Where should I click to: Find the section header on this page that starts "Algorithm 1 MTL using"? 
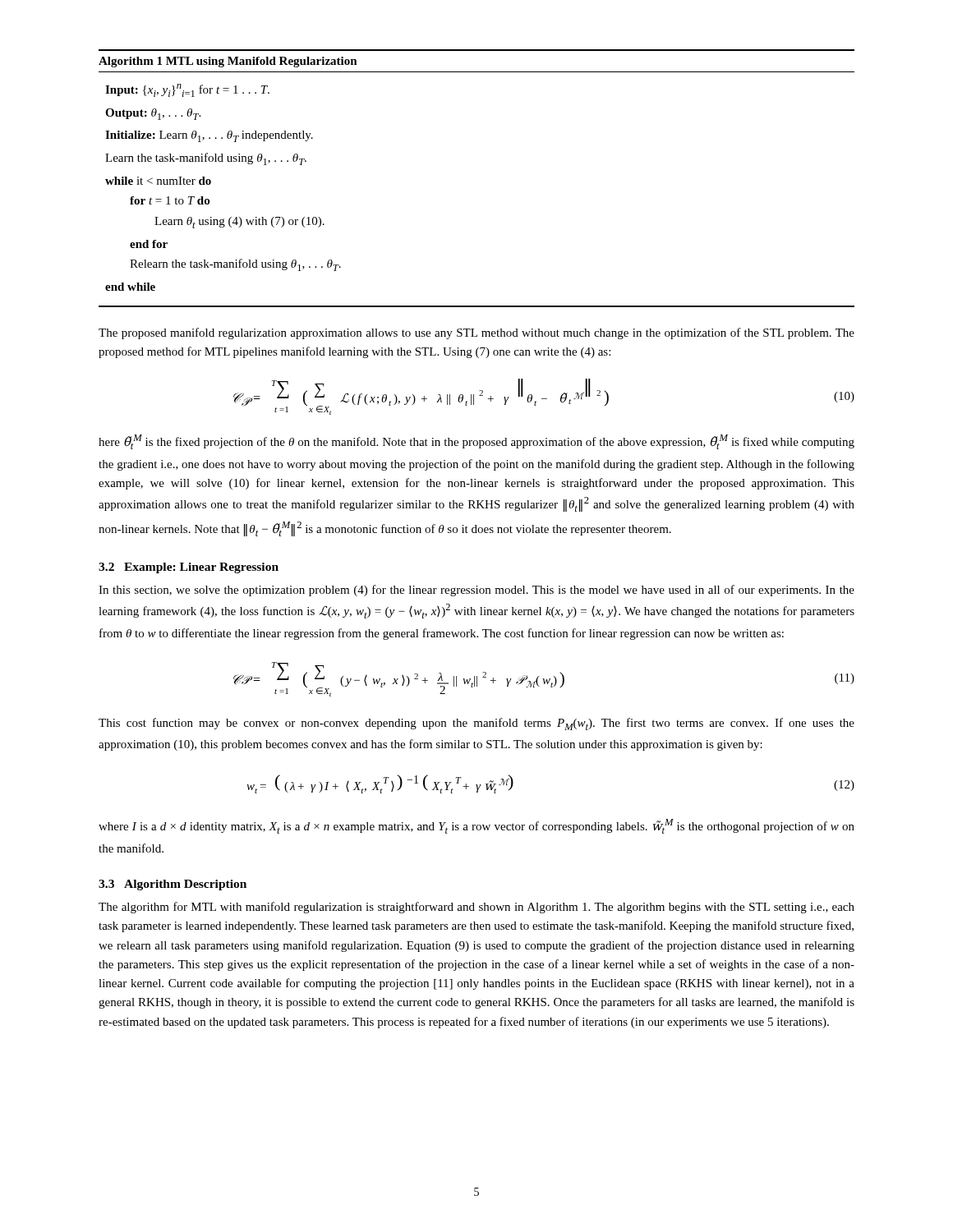(x=228, y=61)
